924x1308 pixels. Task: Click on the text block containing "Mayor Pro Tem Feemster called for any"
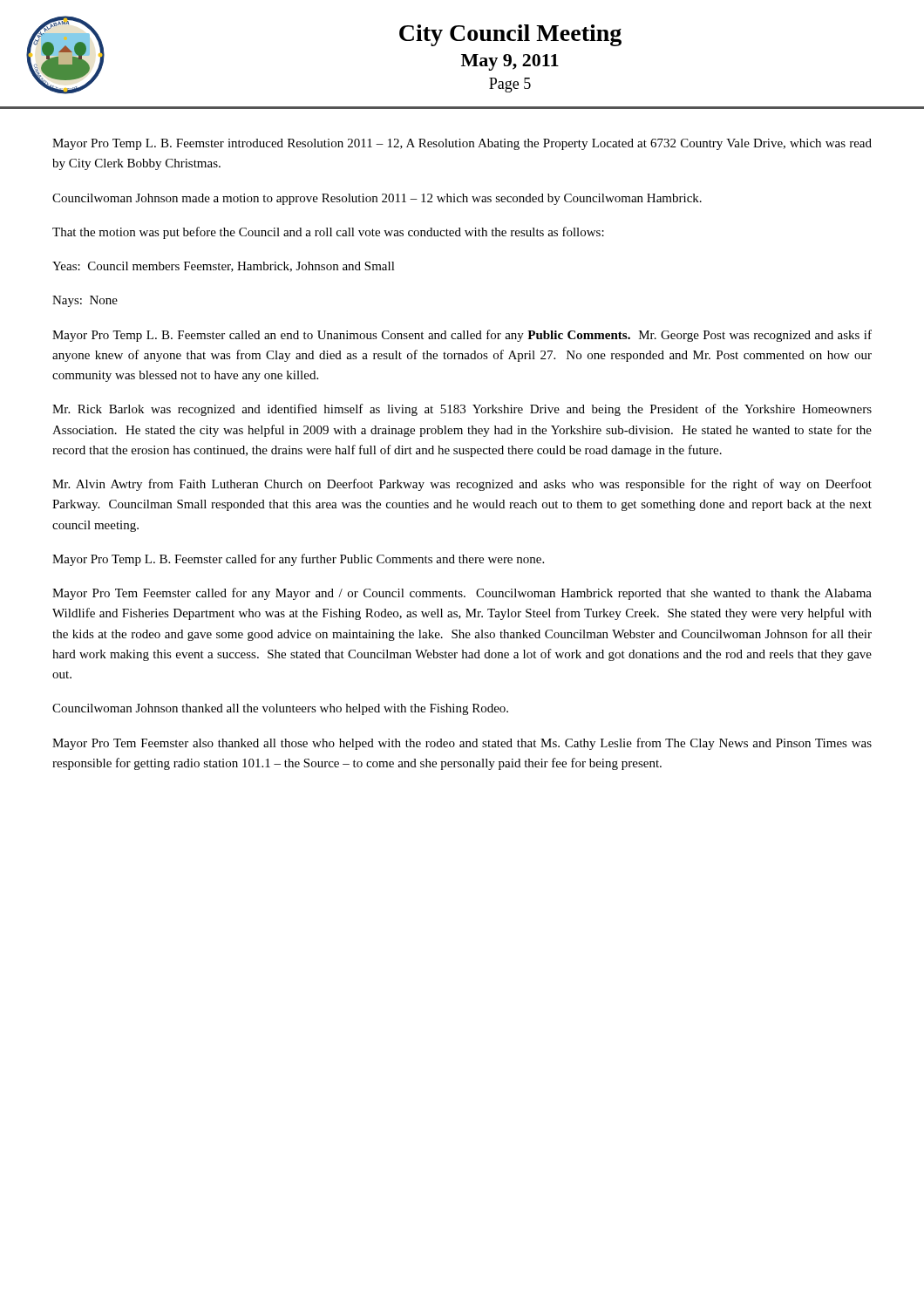point(462,634)
